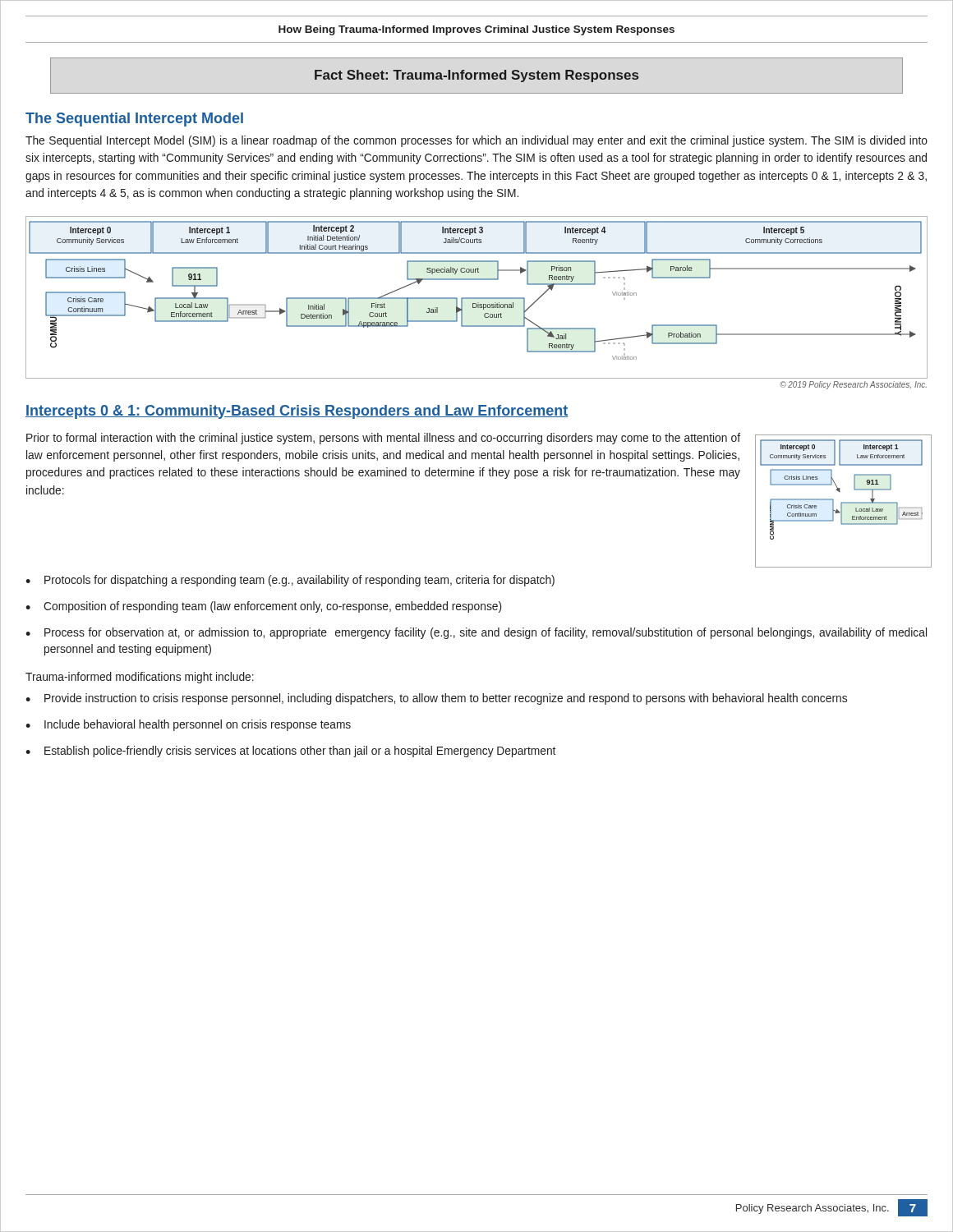The height and width of the screenshot is (1232, 953).
Task: Navigate to the passage starting "• Composition of responding team (law"
Action: point(476,609)
